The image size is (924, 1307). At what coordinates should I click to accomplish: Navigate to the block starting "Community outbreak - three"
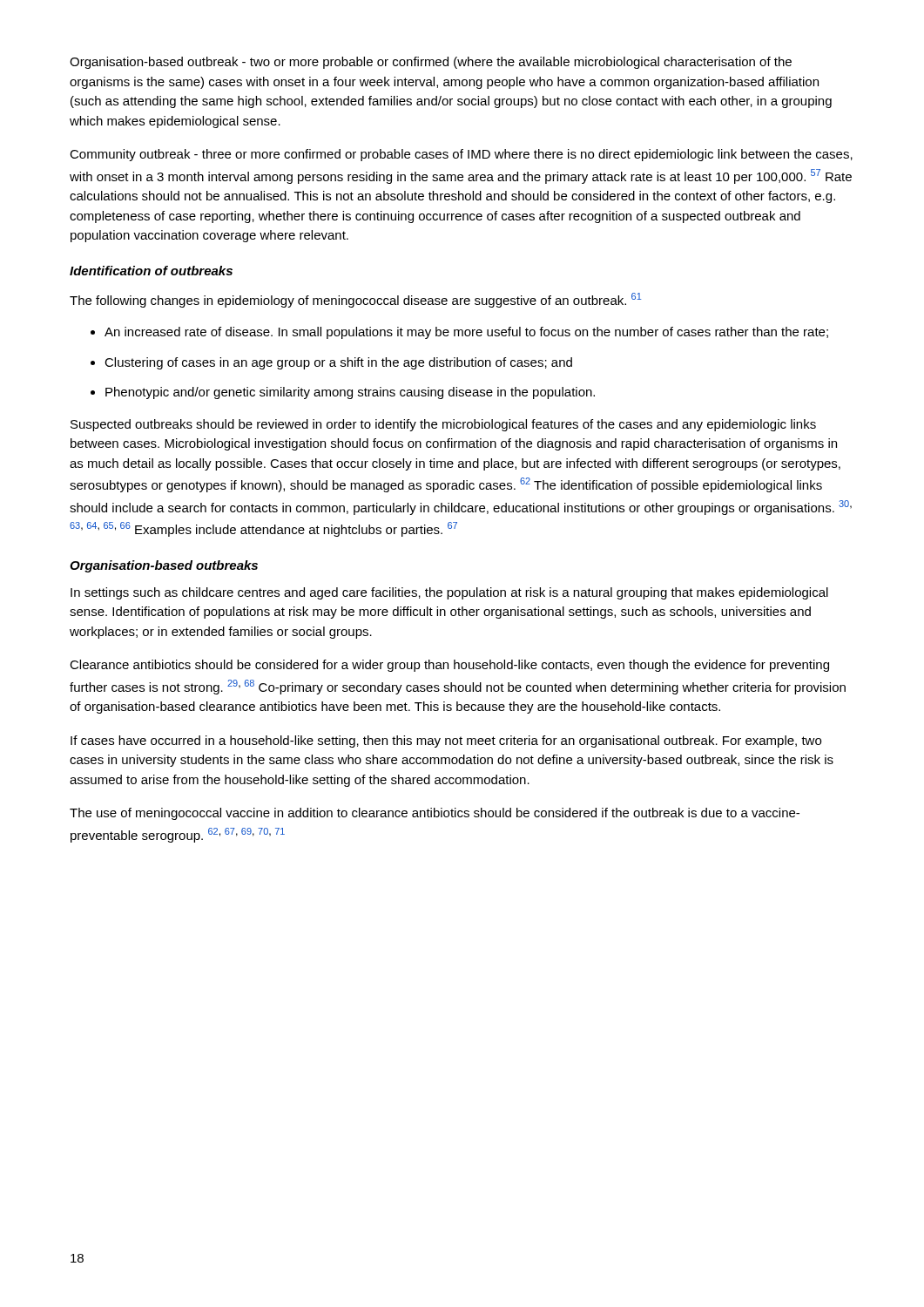462,195
